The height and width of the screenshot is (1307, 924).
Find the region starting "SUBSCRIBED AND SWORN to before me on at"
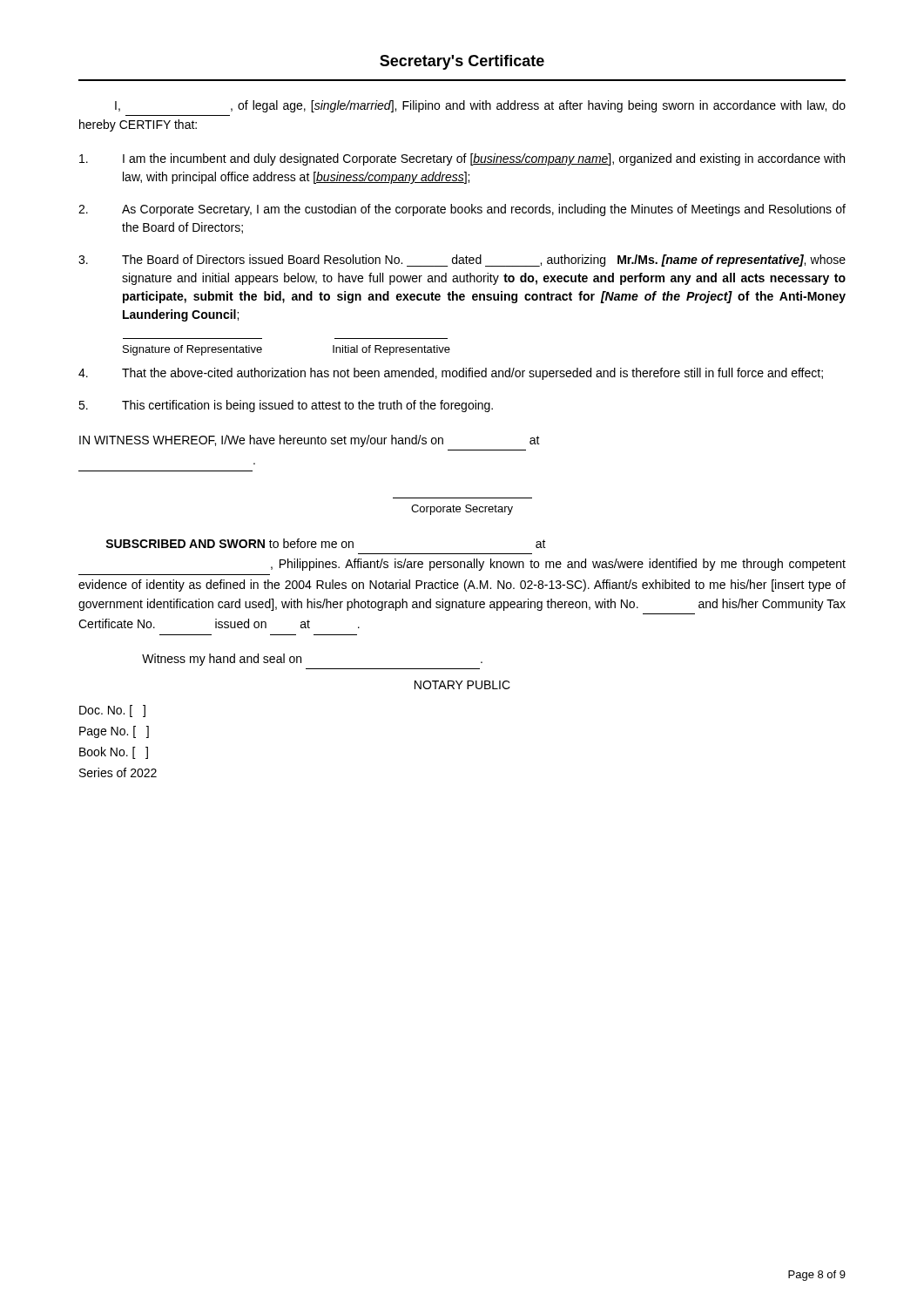pyautogui.click(x=462, y=584)
